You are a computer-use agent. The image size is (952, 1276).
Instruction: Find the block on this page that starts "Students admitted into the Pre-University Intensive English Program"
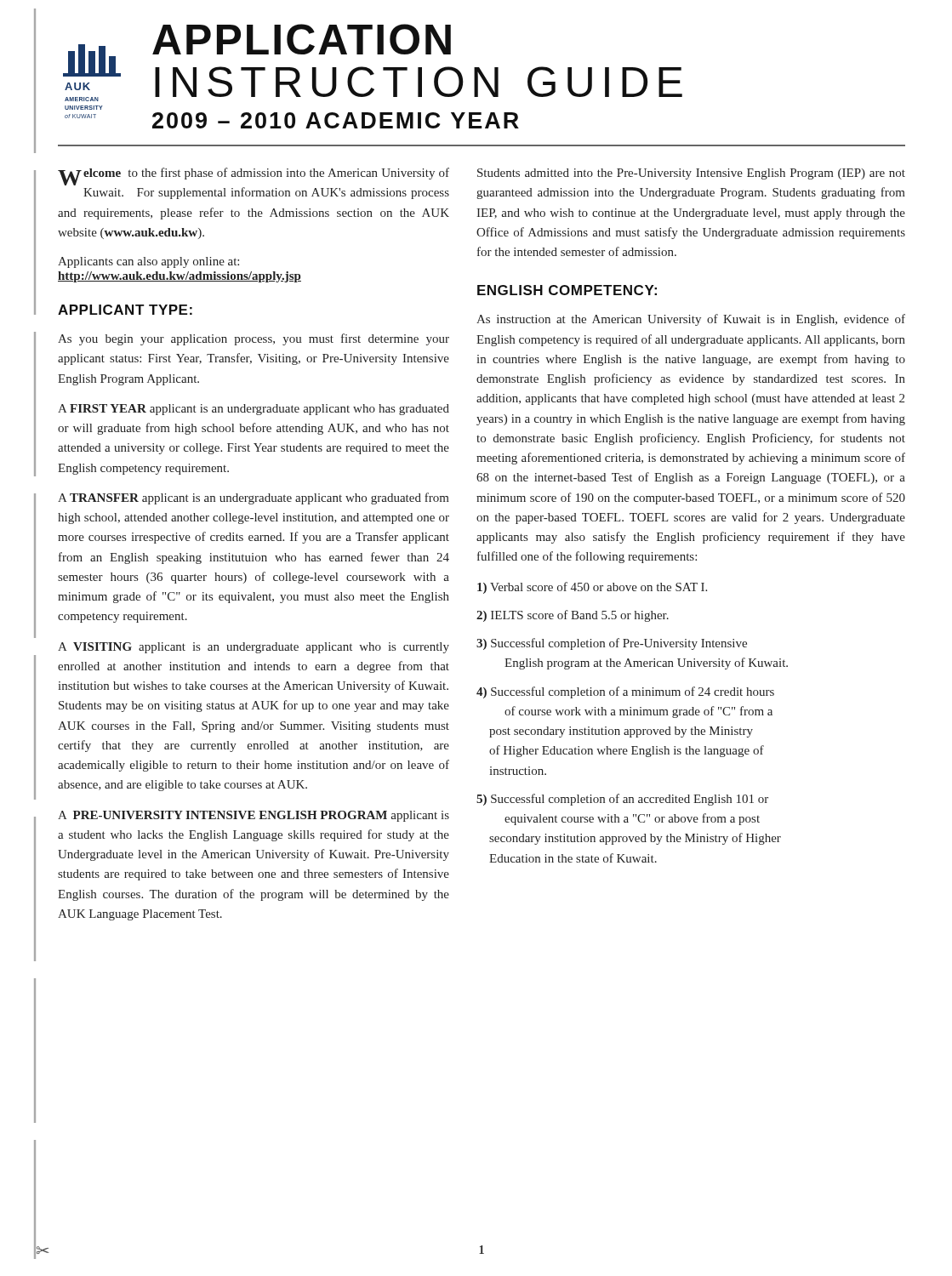coord(691,212)
